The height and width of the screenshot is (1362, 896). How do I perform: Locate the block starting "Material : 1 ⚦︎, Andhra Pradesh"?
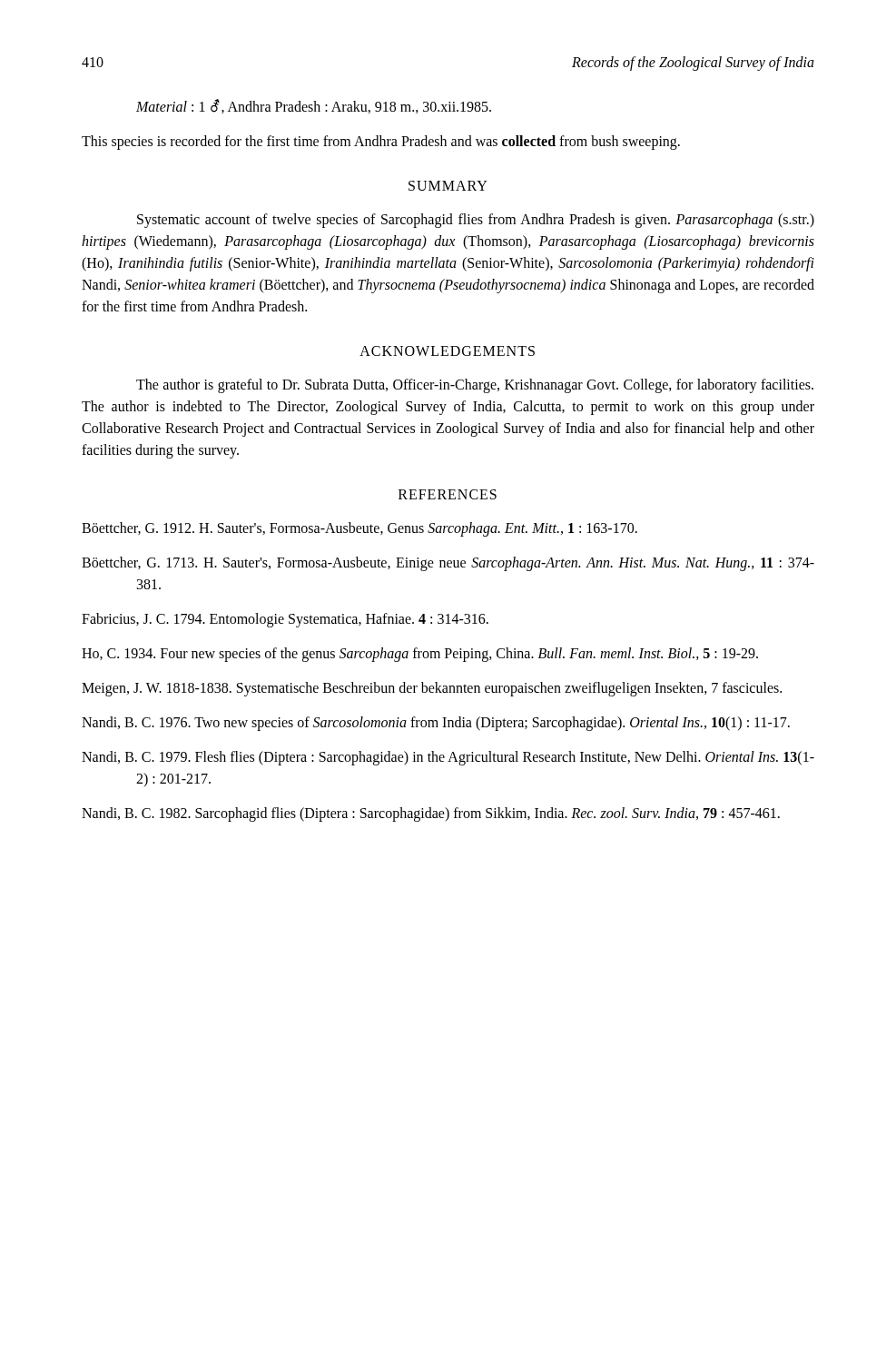pos(314,107)
